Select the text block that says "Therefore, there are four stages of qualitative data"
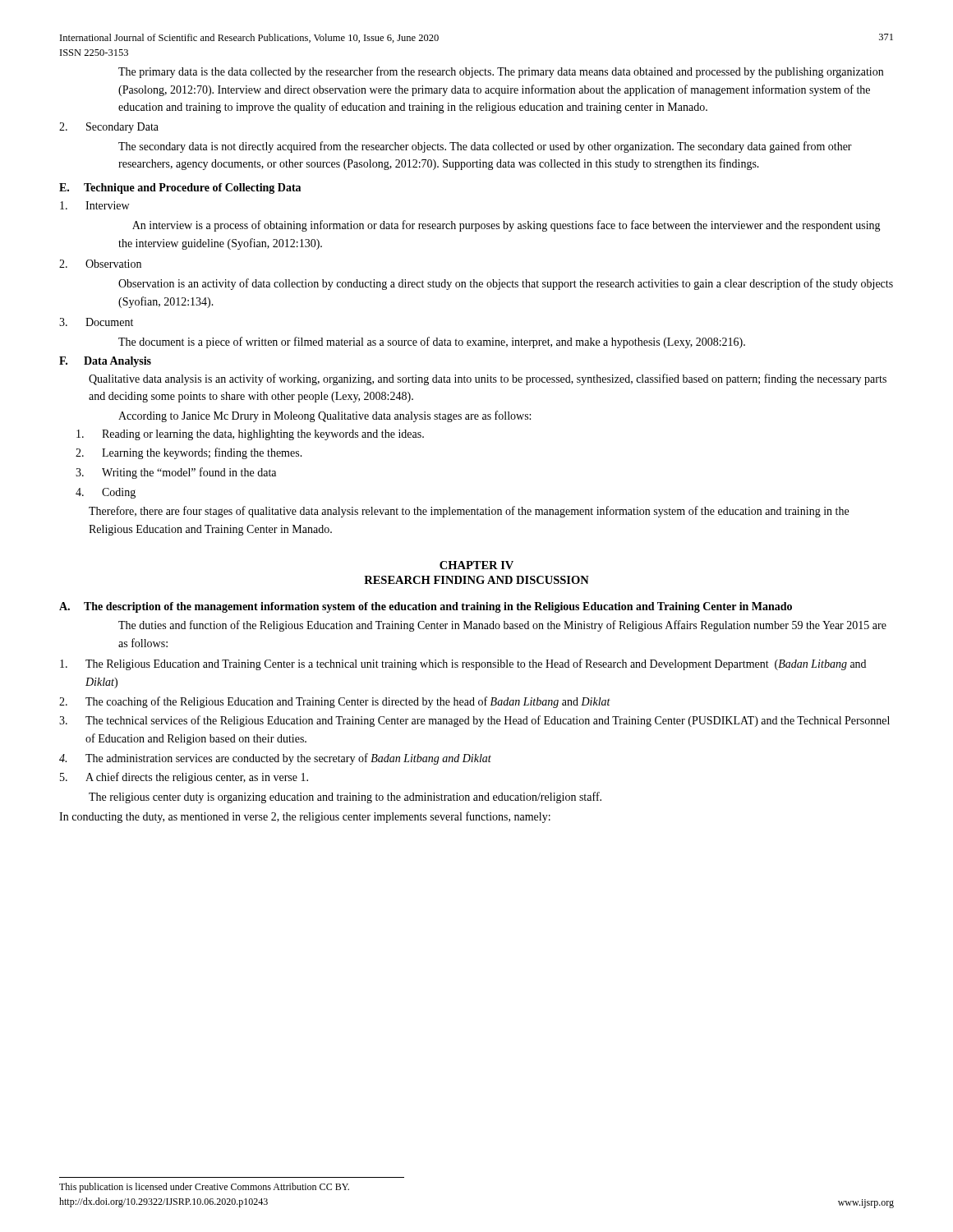 click(491, 521)
